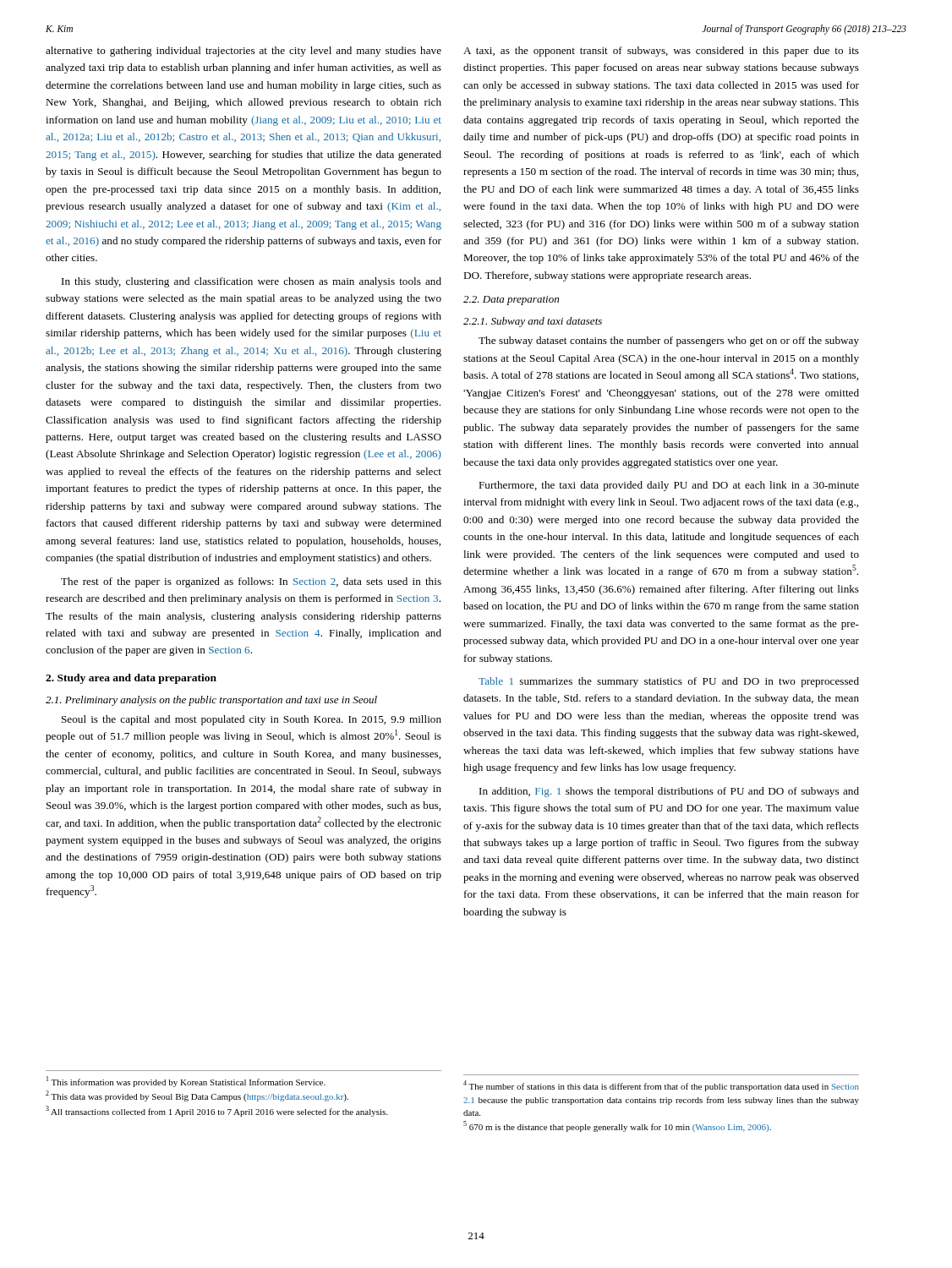
Task: Select the passage starting "2.1. Preliminary analysis on"
Action: point(211,699)
